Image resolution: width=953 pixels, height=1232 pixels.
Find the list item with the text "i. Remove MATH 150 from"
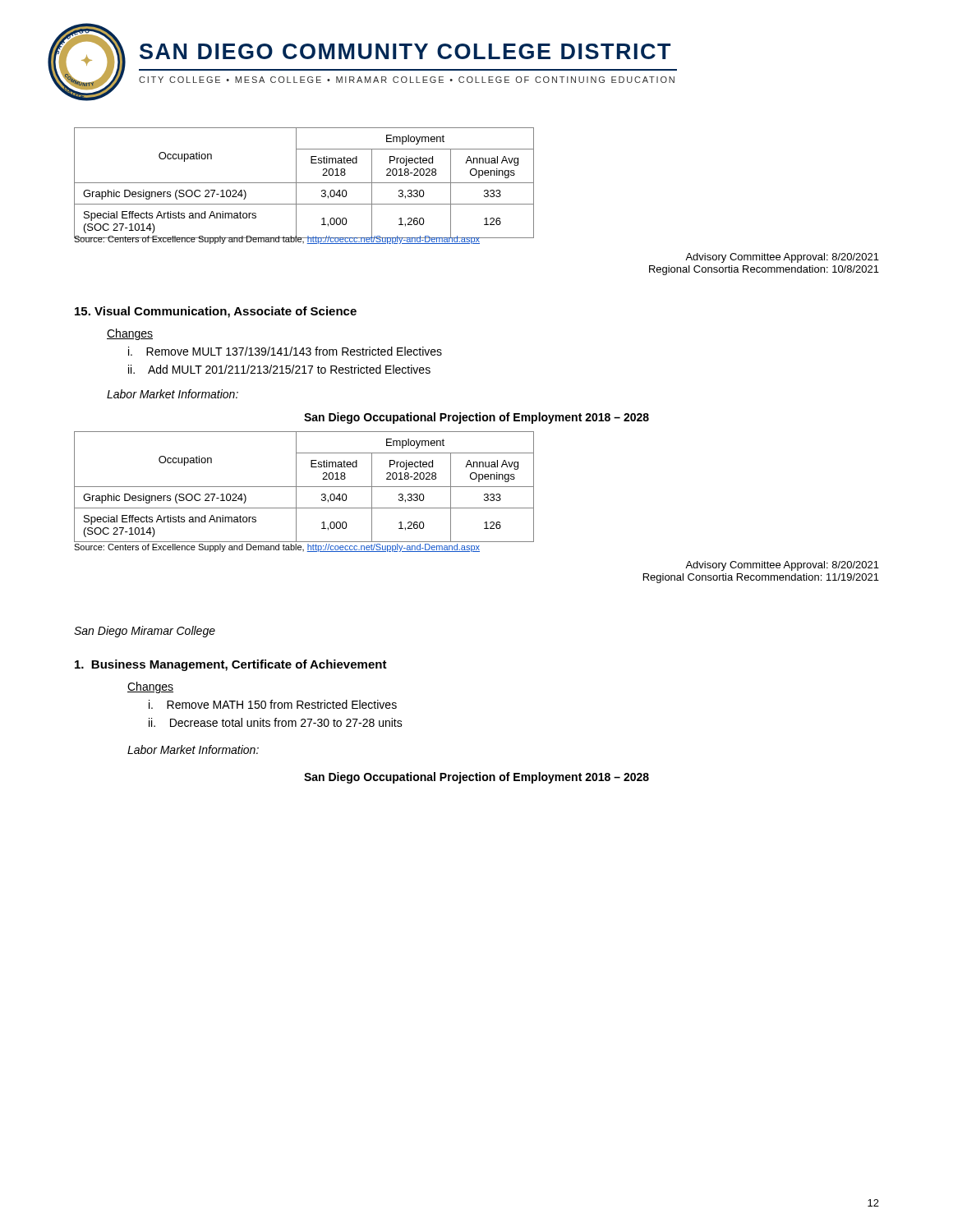[x=272, y=705]
